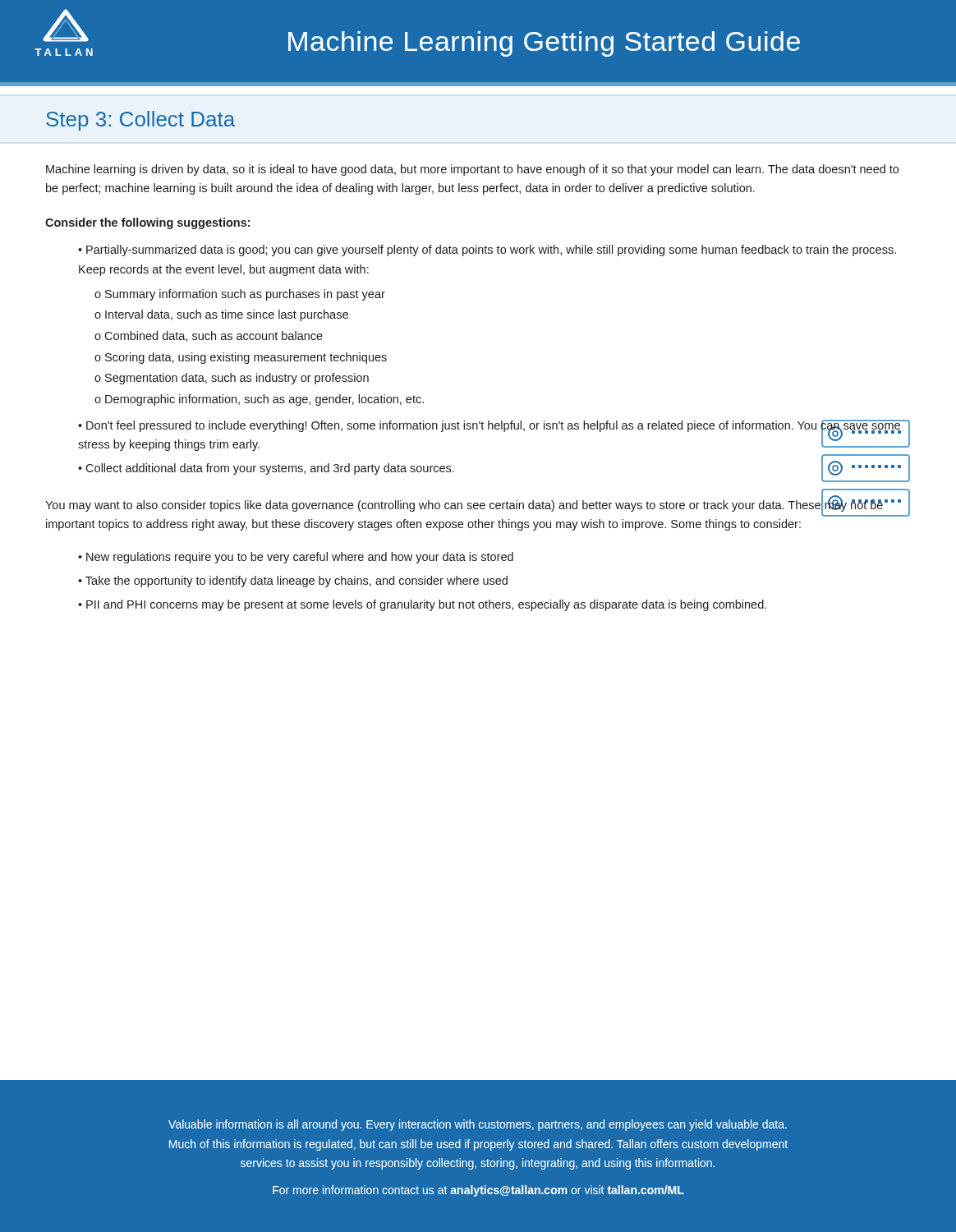This screenshot has width=956, height=1232.
Task: Point to "o Combined data, such as account balance"
Action: point(209,336)
